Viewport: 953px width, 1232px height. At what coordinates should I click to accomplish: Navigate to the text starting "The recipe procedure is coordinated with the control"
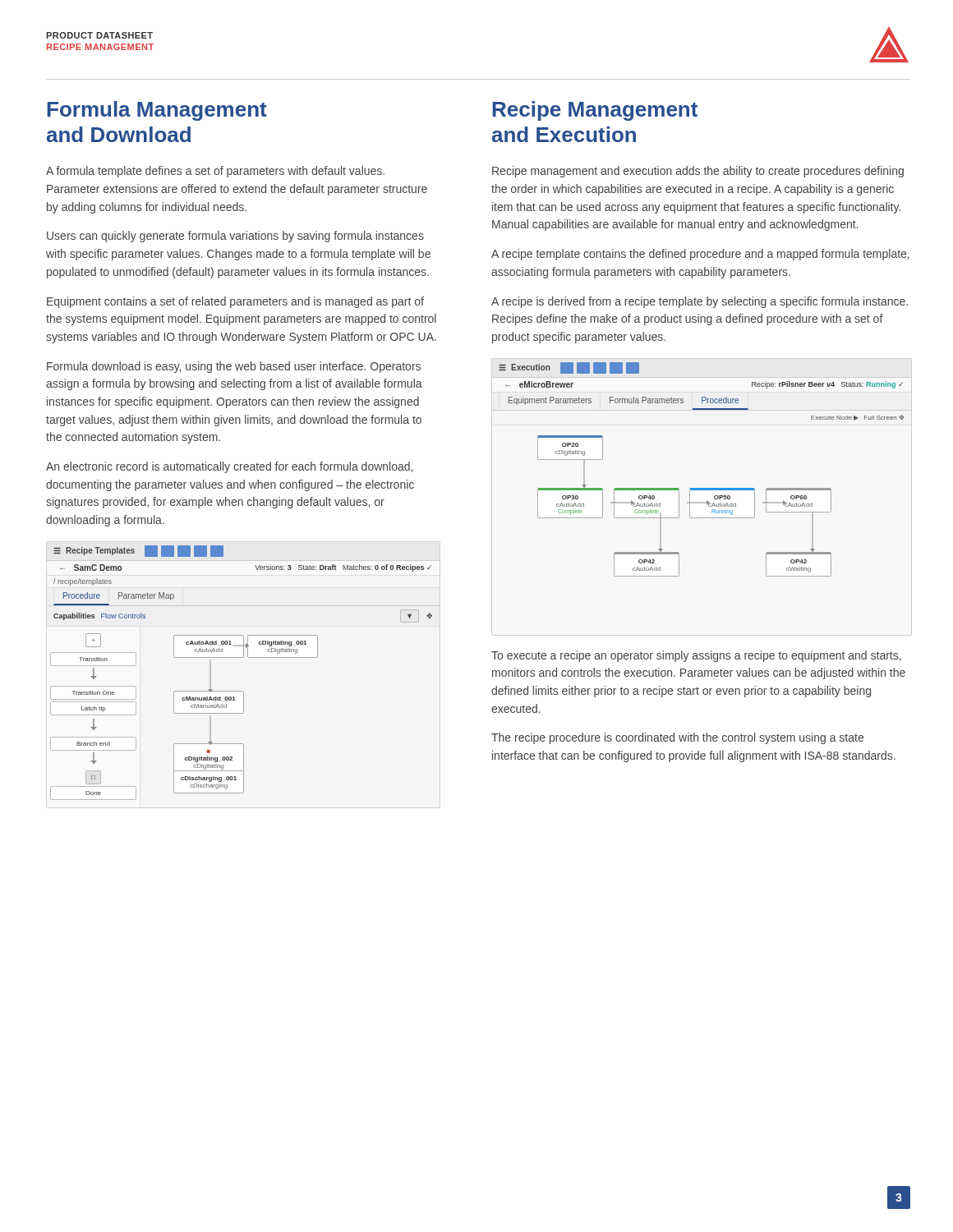coord(701,747)
